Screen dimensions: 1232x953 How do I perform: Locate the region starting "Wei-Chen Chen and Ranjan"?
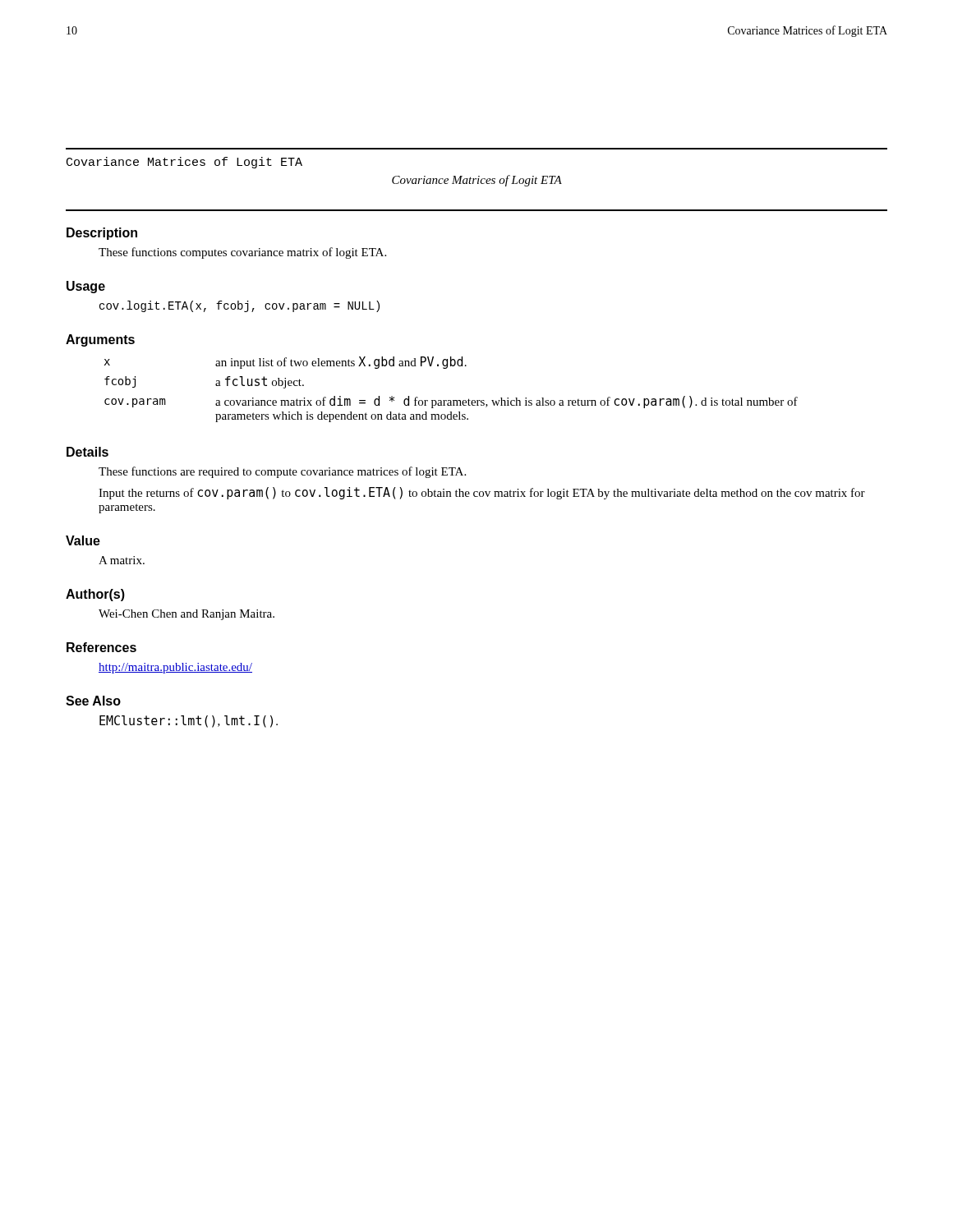pos(187,614)
